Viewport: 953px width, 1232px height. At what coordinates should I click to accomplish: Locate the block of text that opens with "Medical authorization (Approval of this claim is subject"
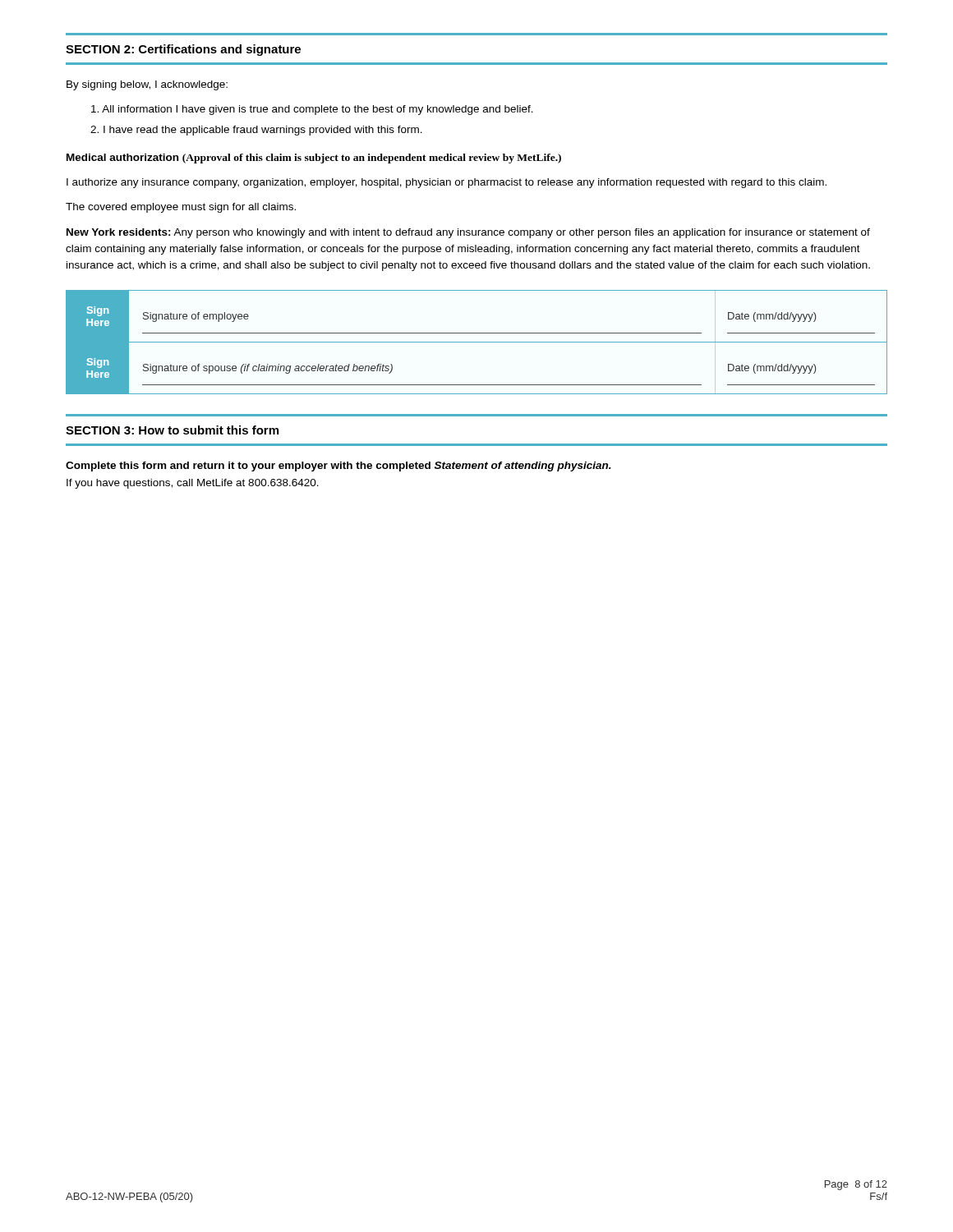pyautogui.click(x=314, y=157)
